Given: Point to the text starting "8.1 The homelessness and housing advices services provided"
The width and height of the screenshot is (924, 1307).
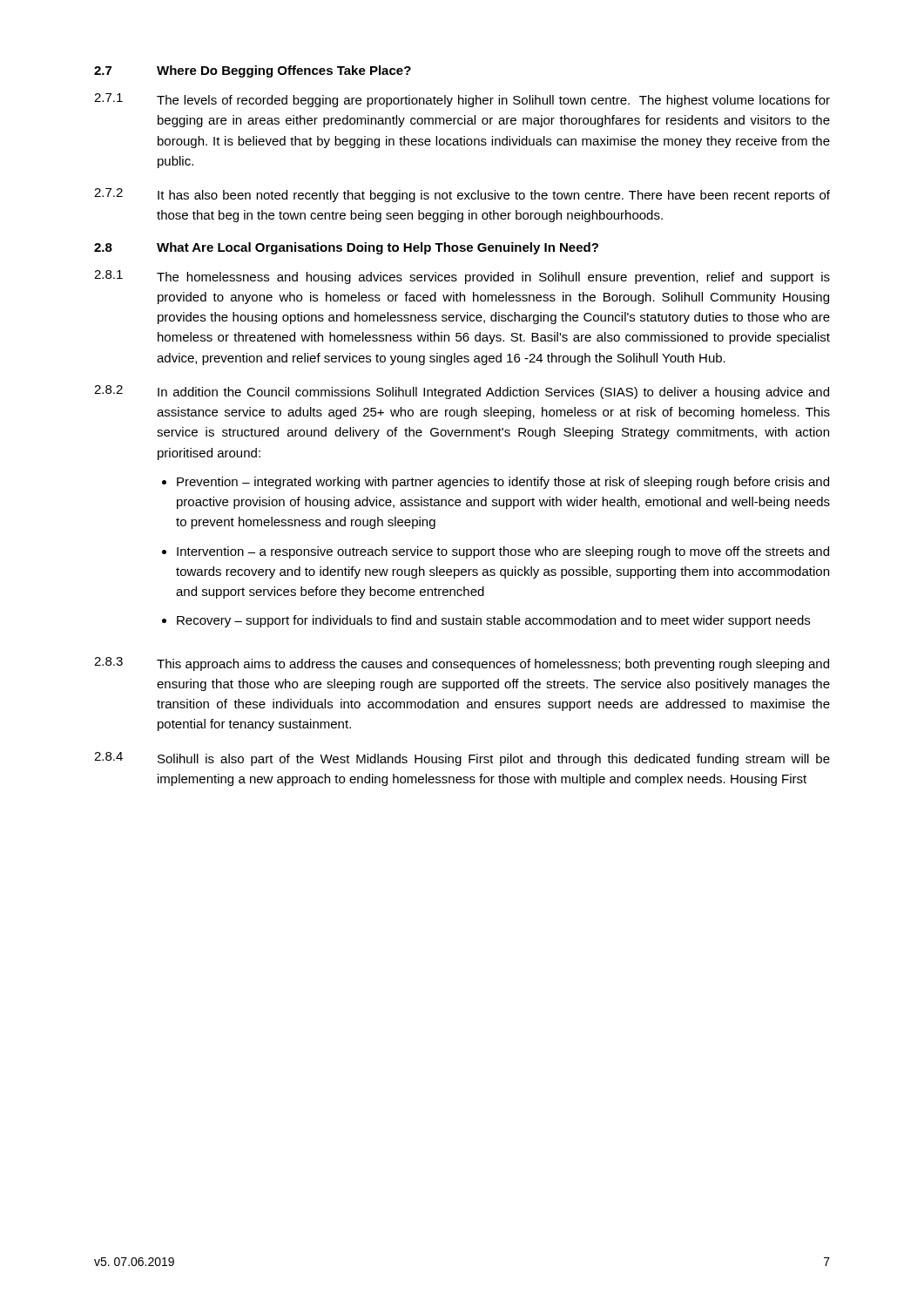Looking at the screenshot, I should click(x=462, y=317).
